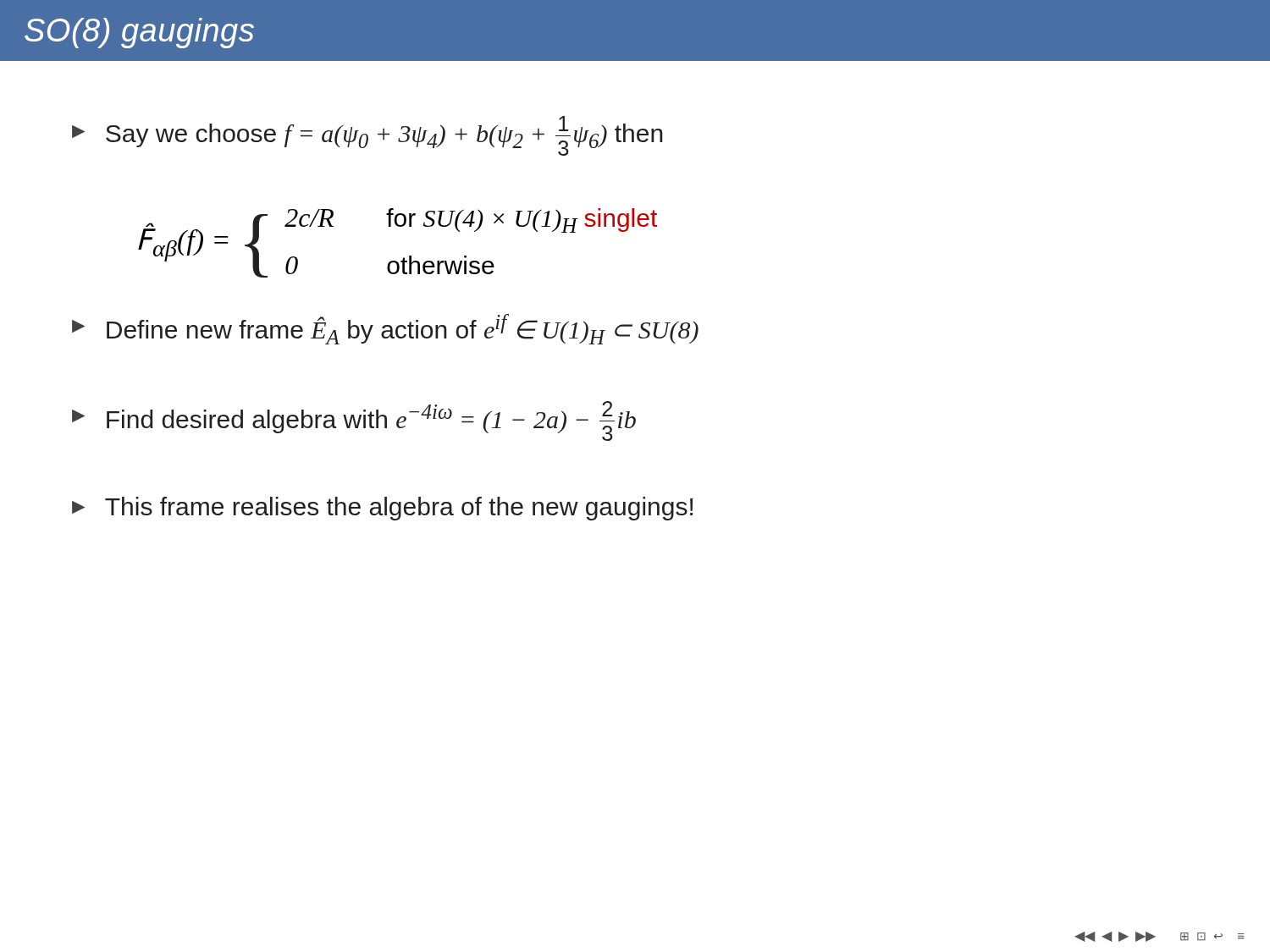Locate the formula containing "F̂αβ(f) = { 2c/R for"
The height and width of the screenshot is (952, 1270).
pos(396,242)
